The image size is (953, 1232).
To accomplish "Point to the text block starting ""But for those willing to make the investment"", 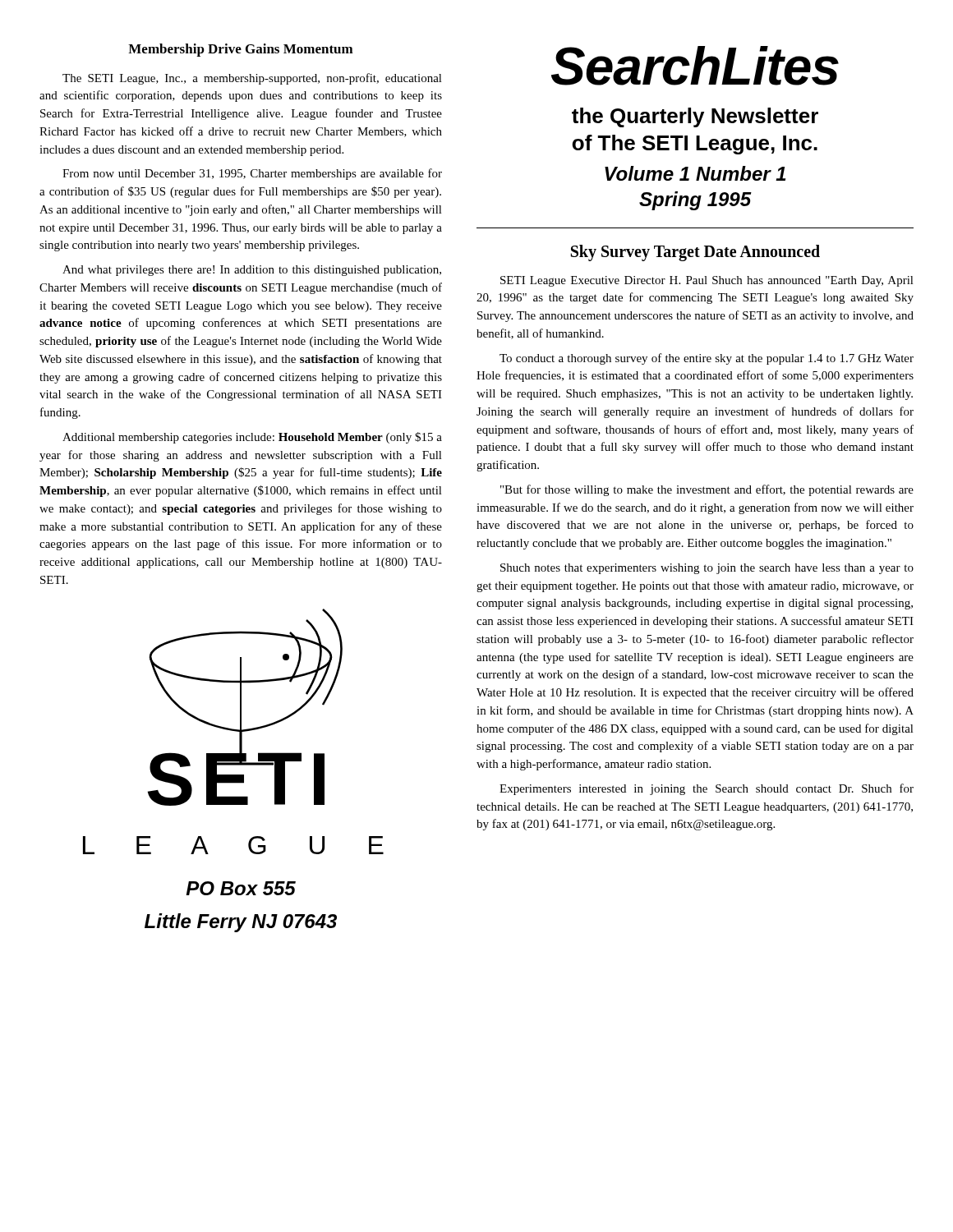I will [x=695, y=517].
